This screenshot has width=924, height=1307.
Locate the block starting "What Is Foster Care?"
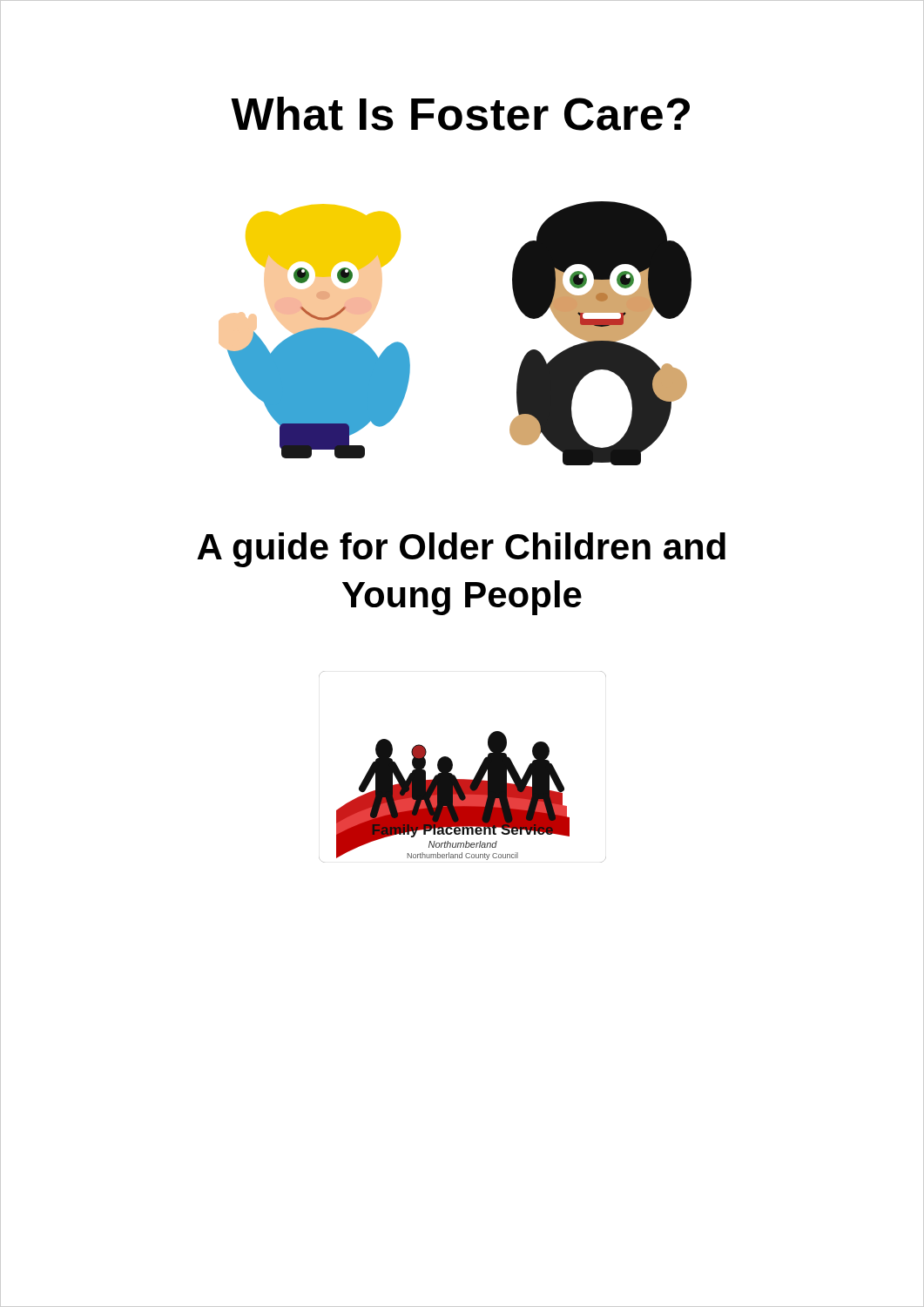(462, 114)
